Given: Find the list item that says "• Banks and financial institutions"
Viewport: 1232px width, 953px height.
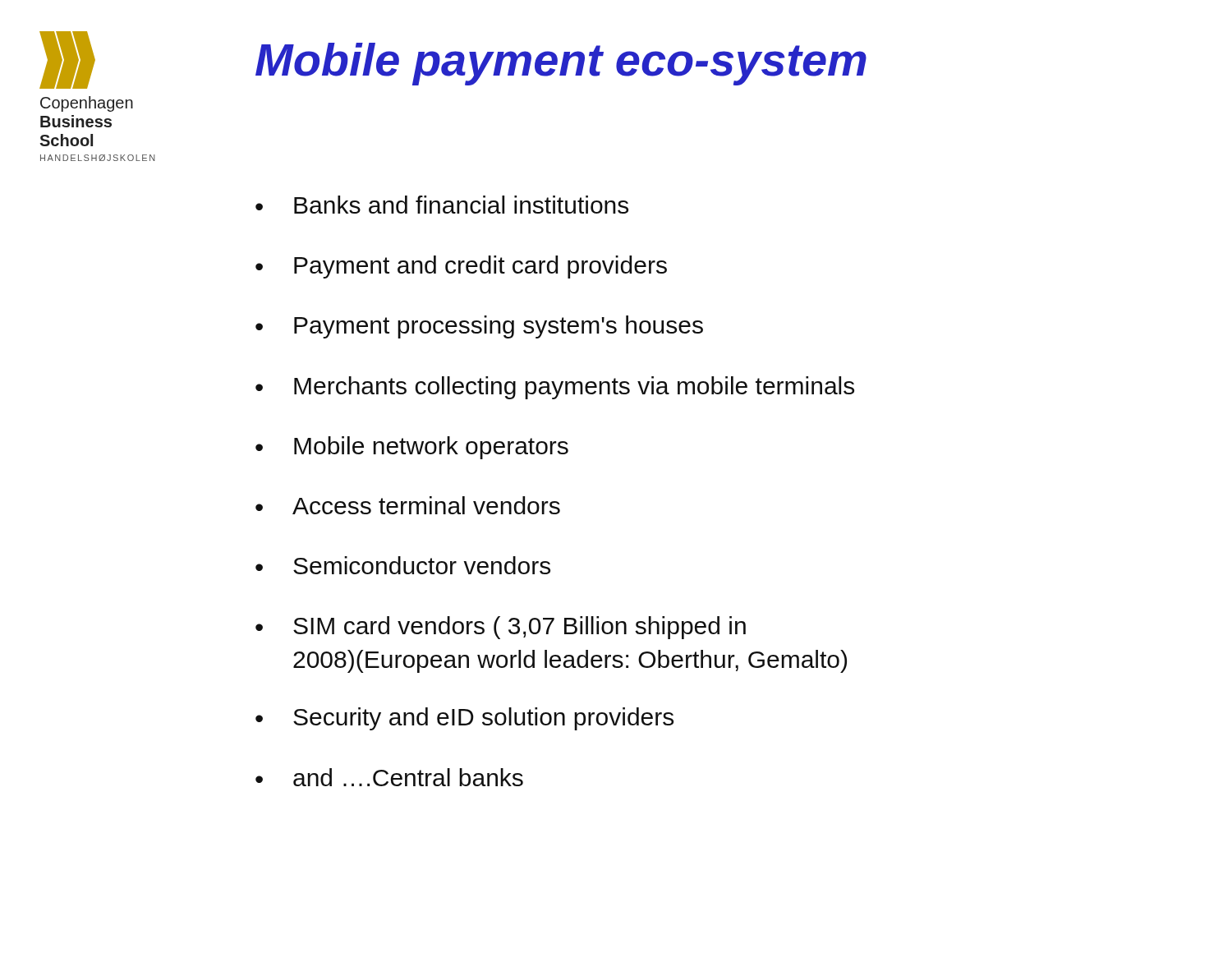Looking at the screenshot, I should 442,205.
